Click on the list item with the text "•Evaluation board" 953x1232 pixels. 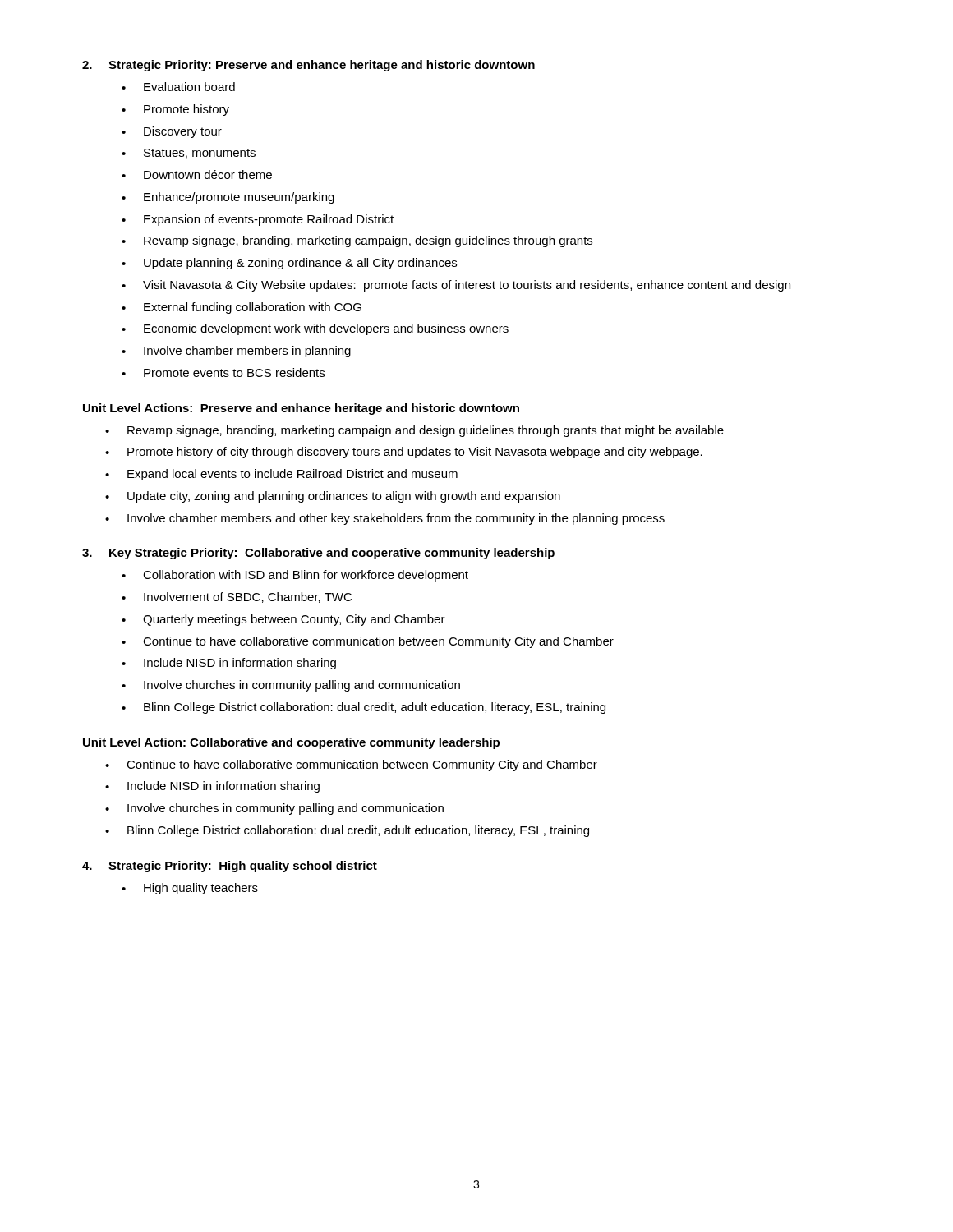pos(178,87)
